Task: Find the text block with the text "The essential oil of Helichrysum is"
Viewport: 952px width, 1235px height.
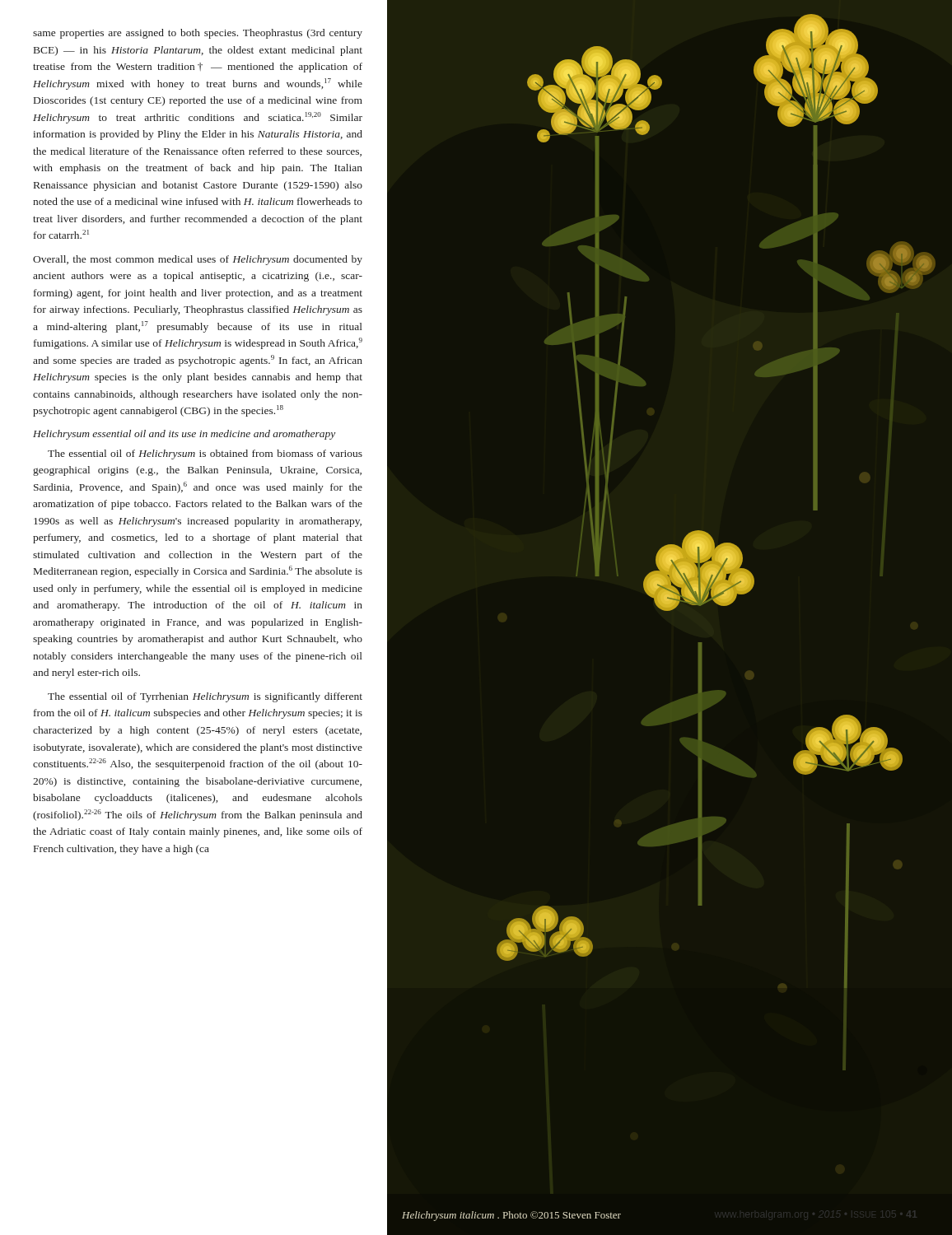Action: (198, 563)
